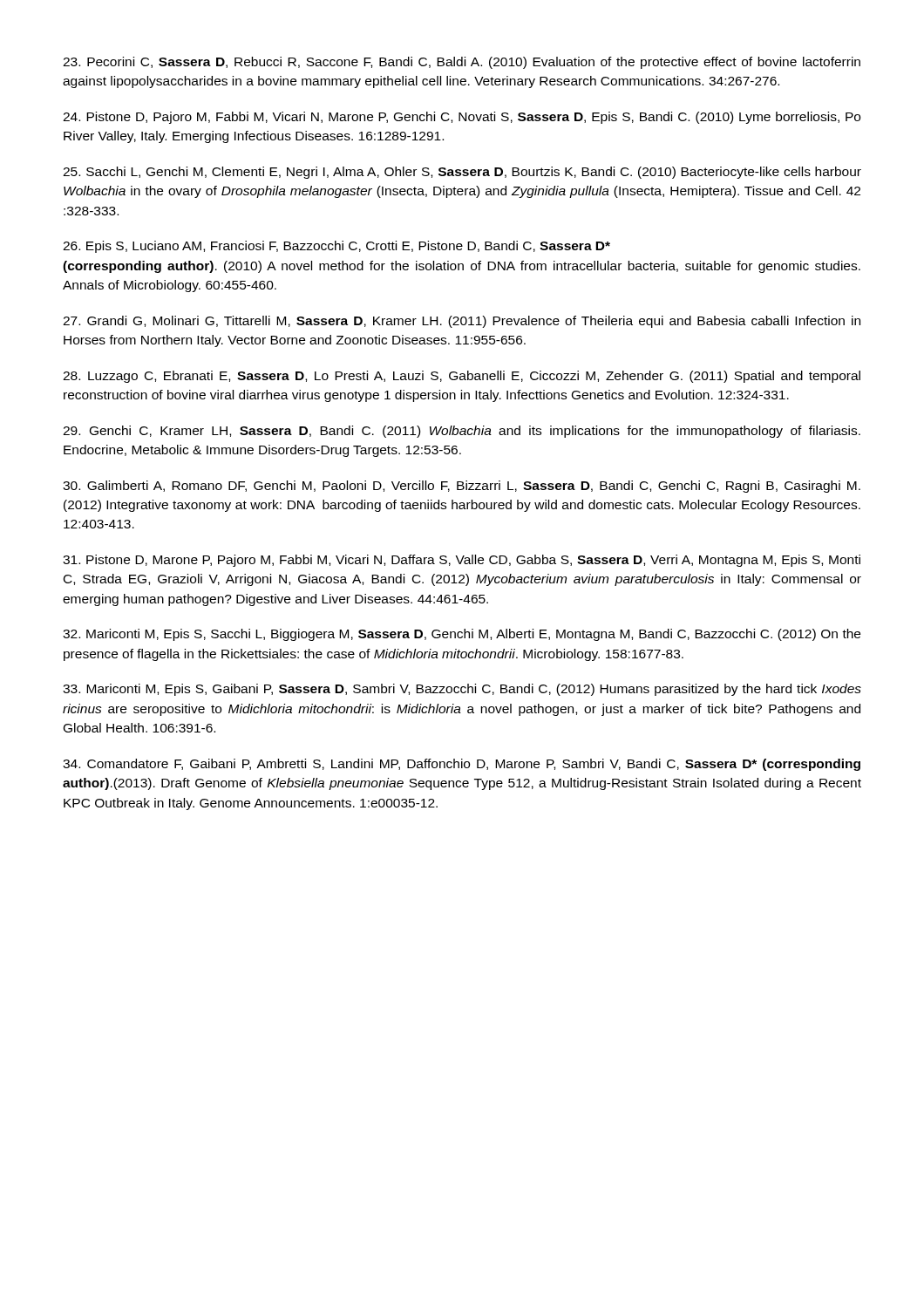This screenshot has height=1308, width=924.
Task: Point to the passage starting "29. Genchi C, Kramer LH, Sassera"
Action: coord(462,440)
